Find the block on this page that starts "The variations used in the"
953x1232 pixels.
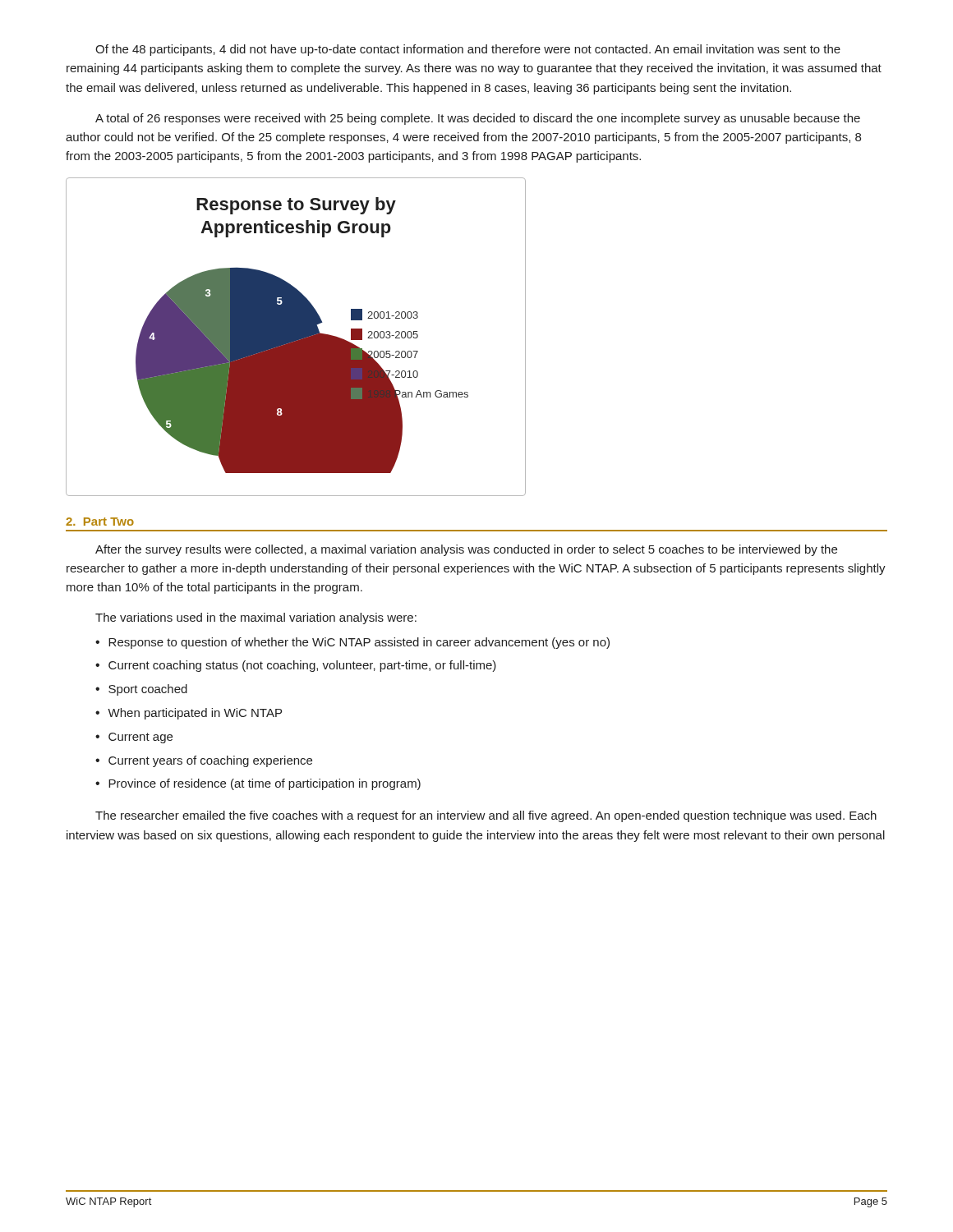[x=256, y=618]
